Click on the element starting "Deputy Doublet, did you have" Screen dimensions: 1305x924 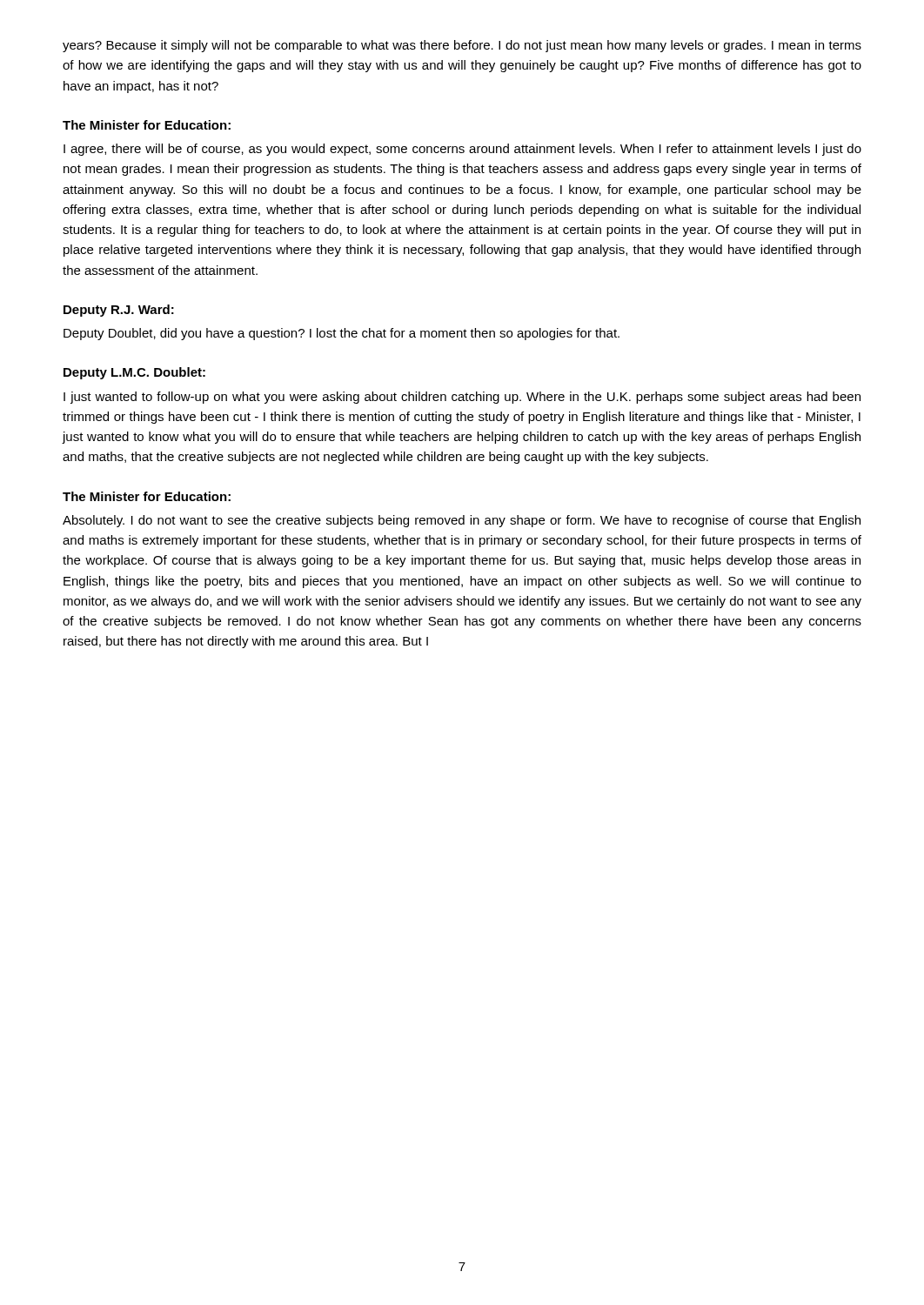pos(462,333)
